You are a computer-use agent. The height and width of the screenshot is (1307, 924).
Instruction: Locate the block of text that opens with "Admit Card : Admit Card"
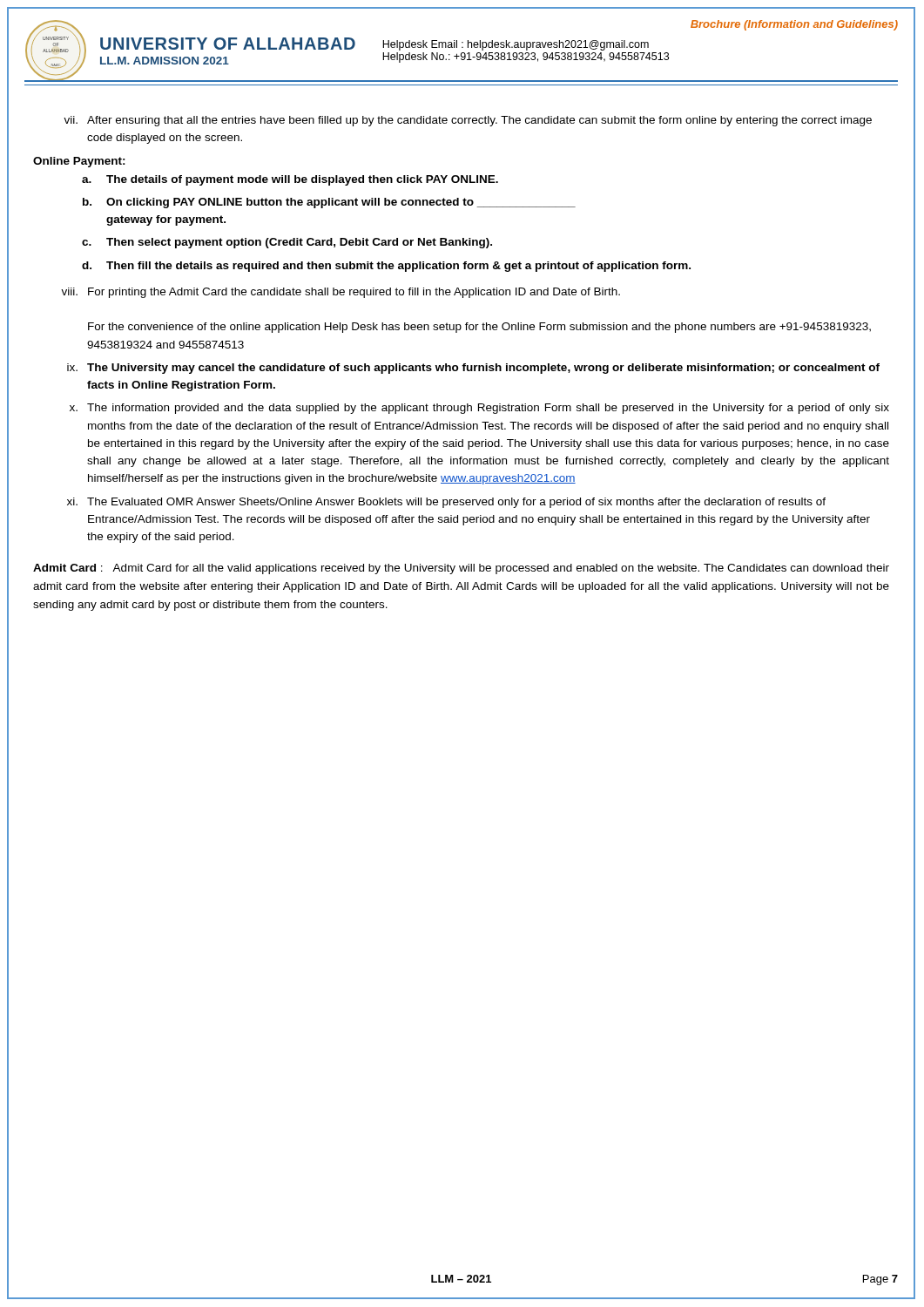(461, 586)
